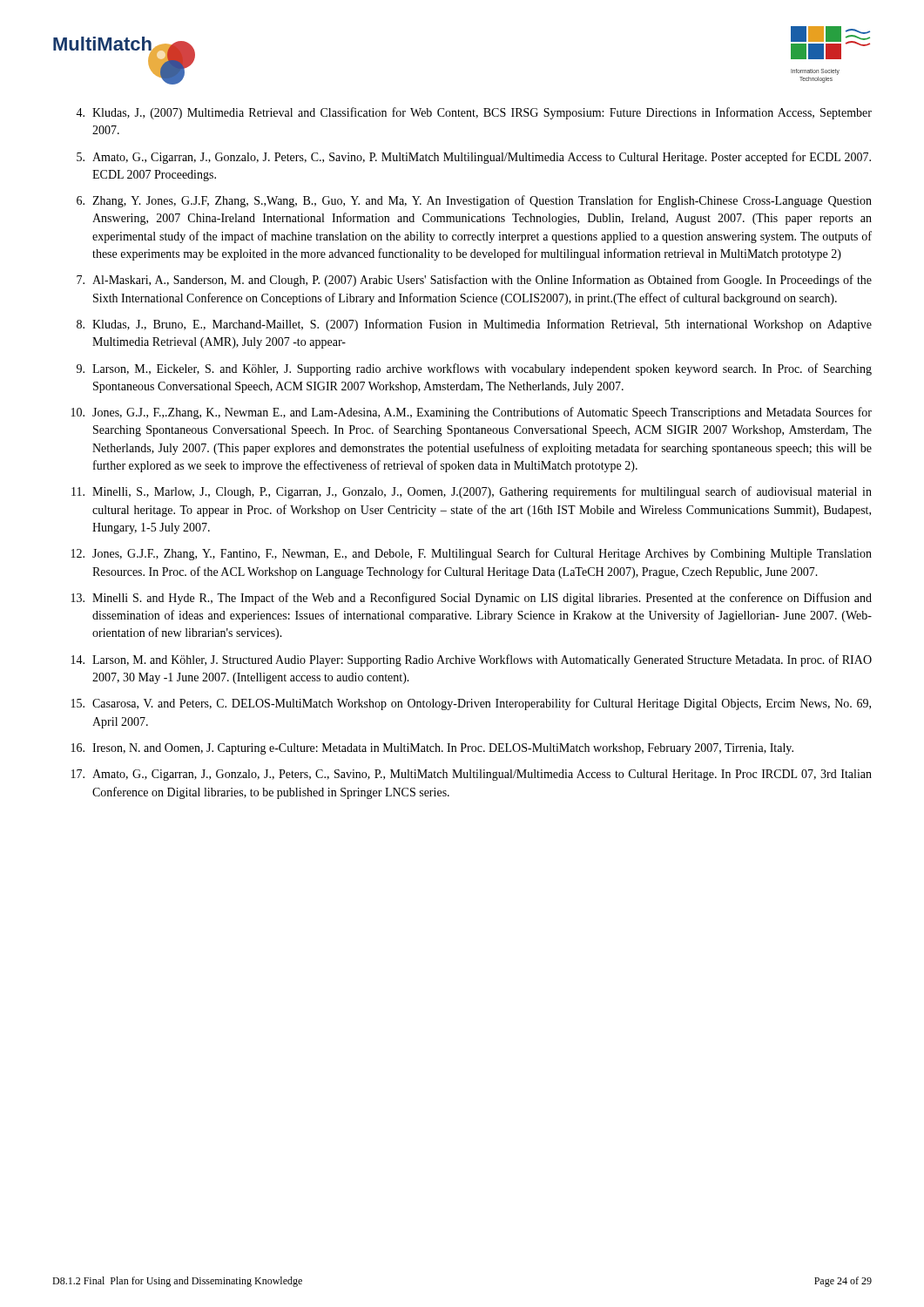
Task: Find the element starting "10. Jones, G.J., F.,.Zhang, K., Newman"
Action: [x=462, y=440]
